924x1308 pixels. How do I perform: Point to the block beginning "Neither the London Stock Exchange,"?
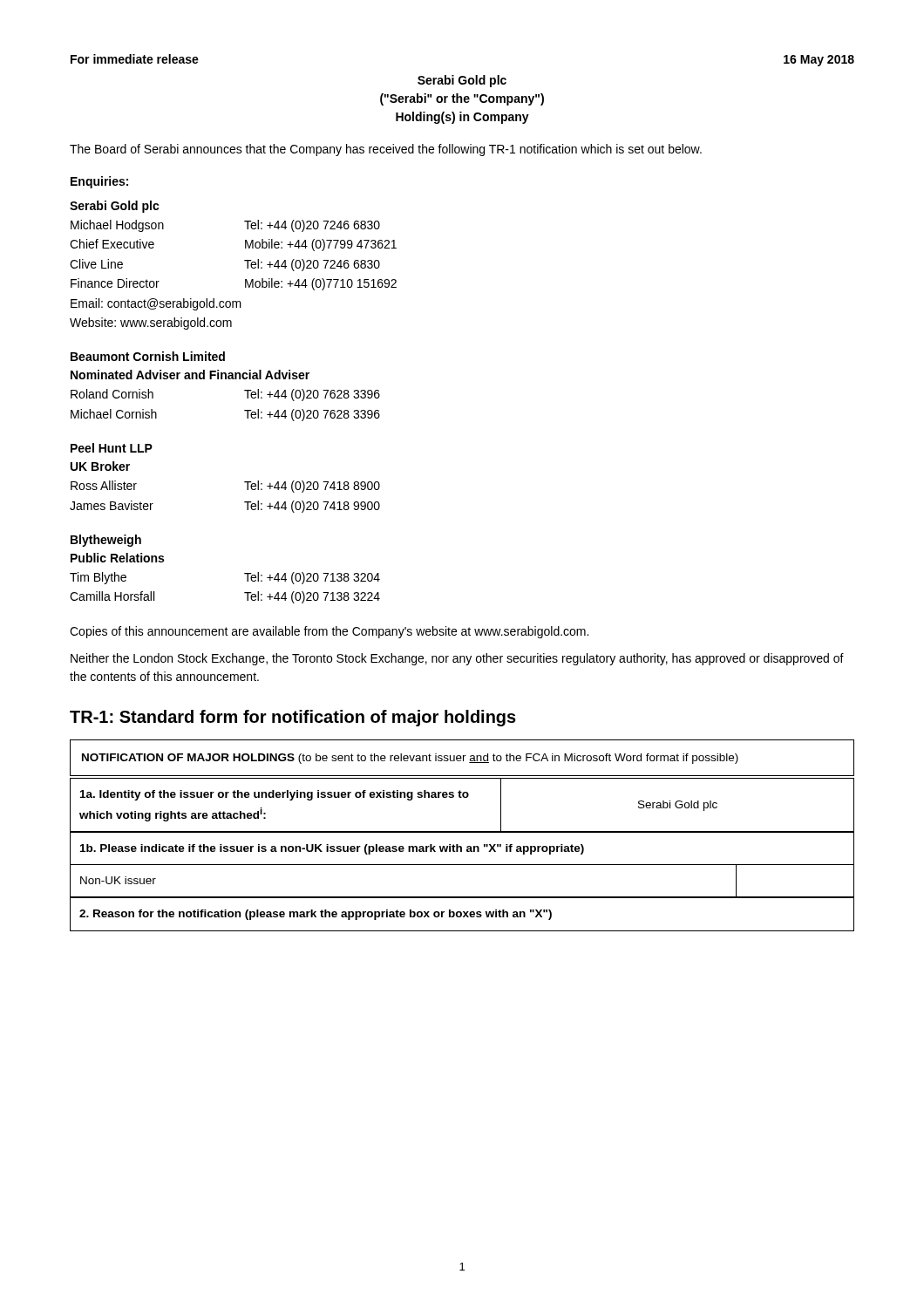(457, 667)
